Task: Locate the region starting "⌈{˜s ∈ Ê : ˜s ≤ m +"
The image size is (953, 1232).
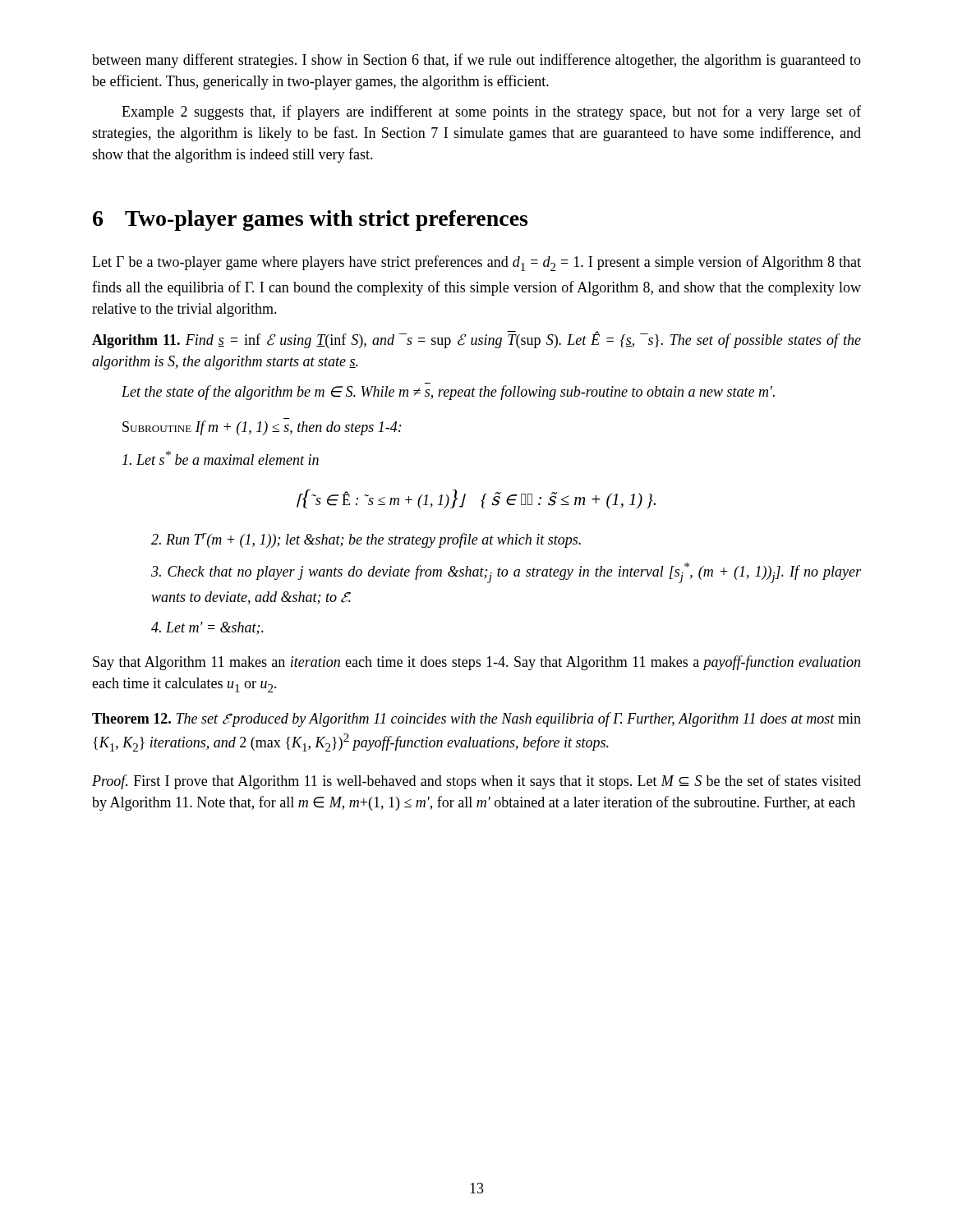Action: tap(476, 498)
